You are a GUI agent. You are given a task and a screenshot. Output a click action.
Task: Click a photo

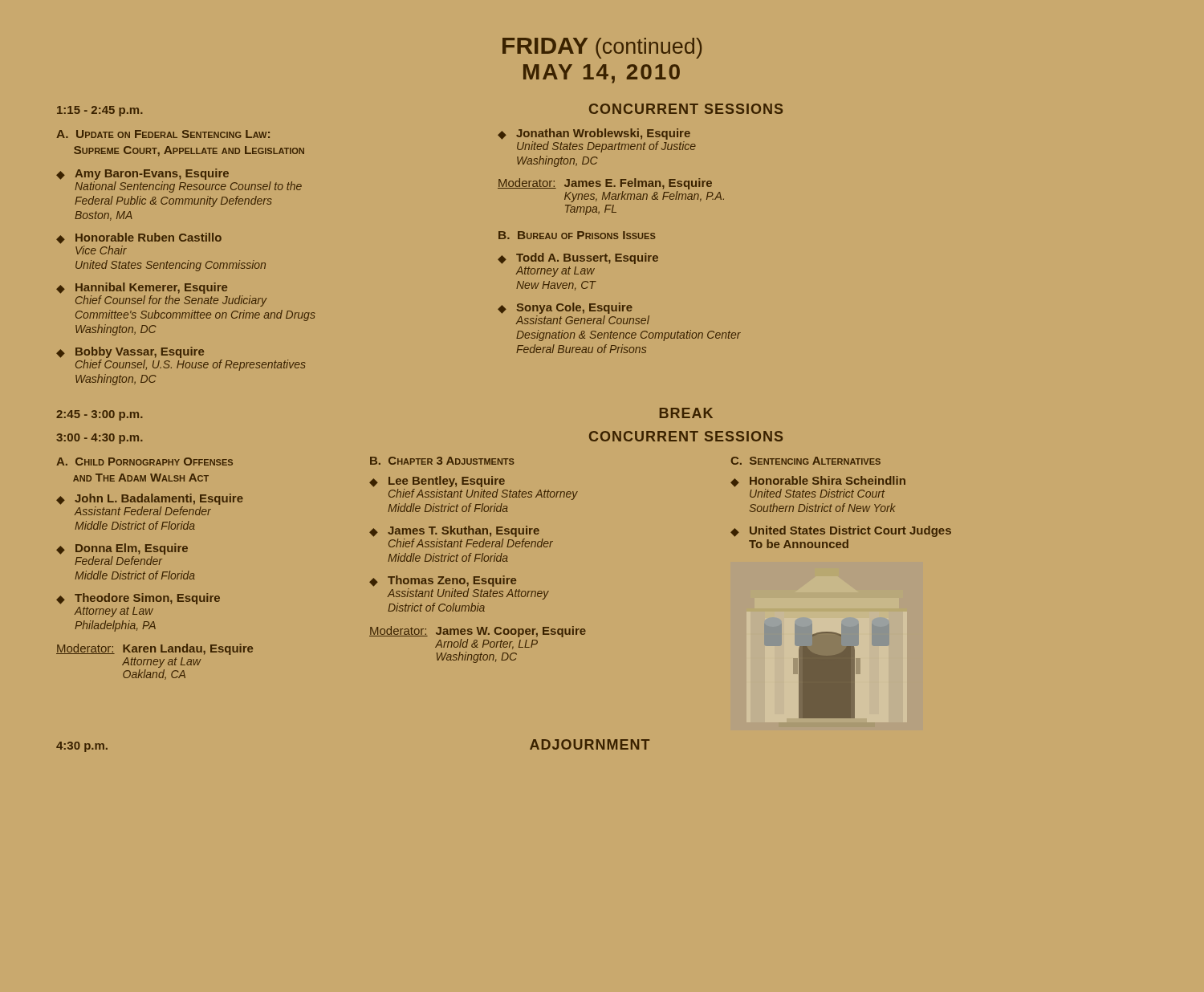pyautogui.click(x=827, y=646)
